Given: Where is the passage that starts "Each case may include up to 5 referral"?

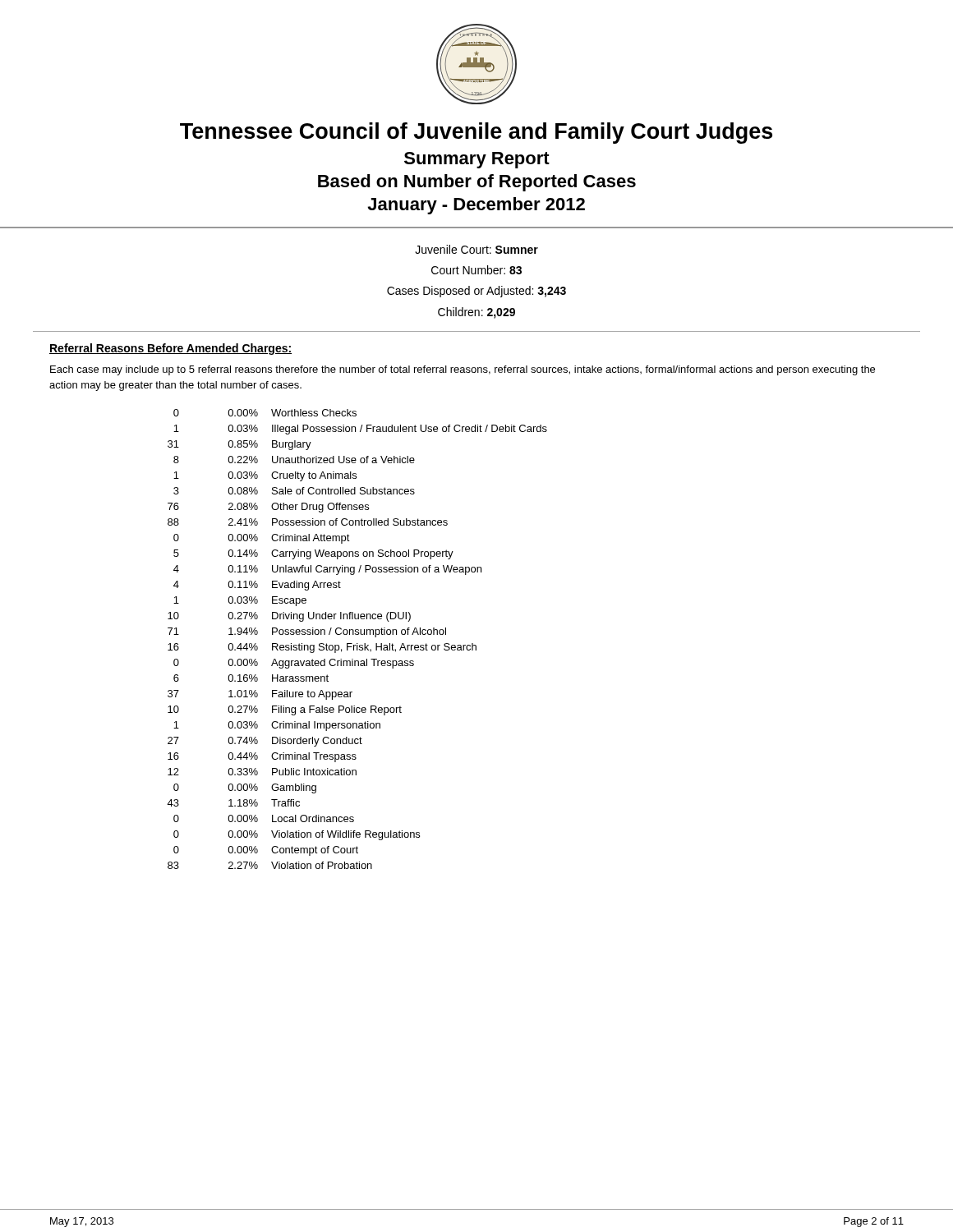Looking at the screenshot, I should click(x=462, y=377).
